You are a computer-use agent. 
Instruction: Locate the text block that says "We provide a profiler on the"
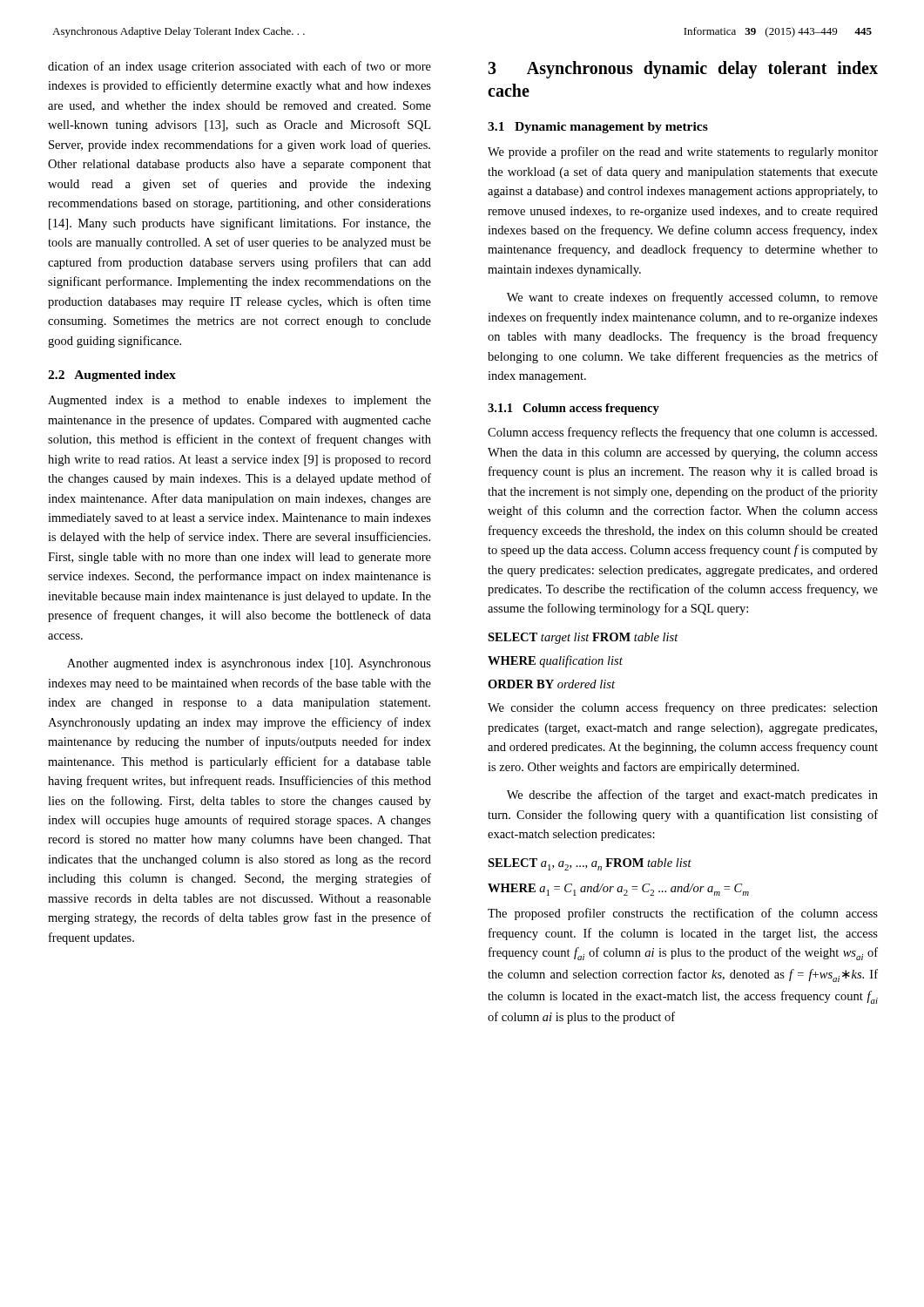coord(683,264)
